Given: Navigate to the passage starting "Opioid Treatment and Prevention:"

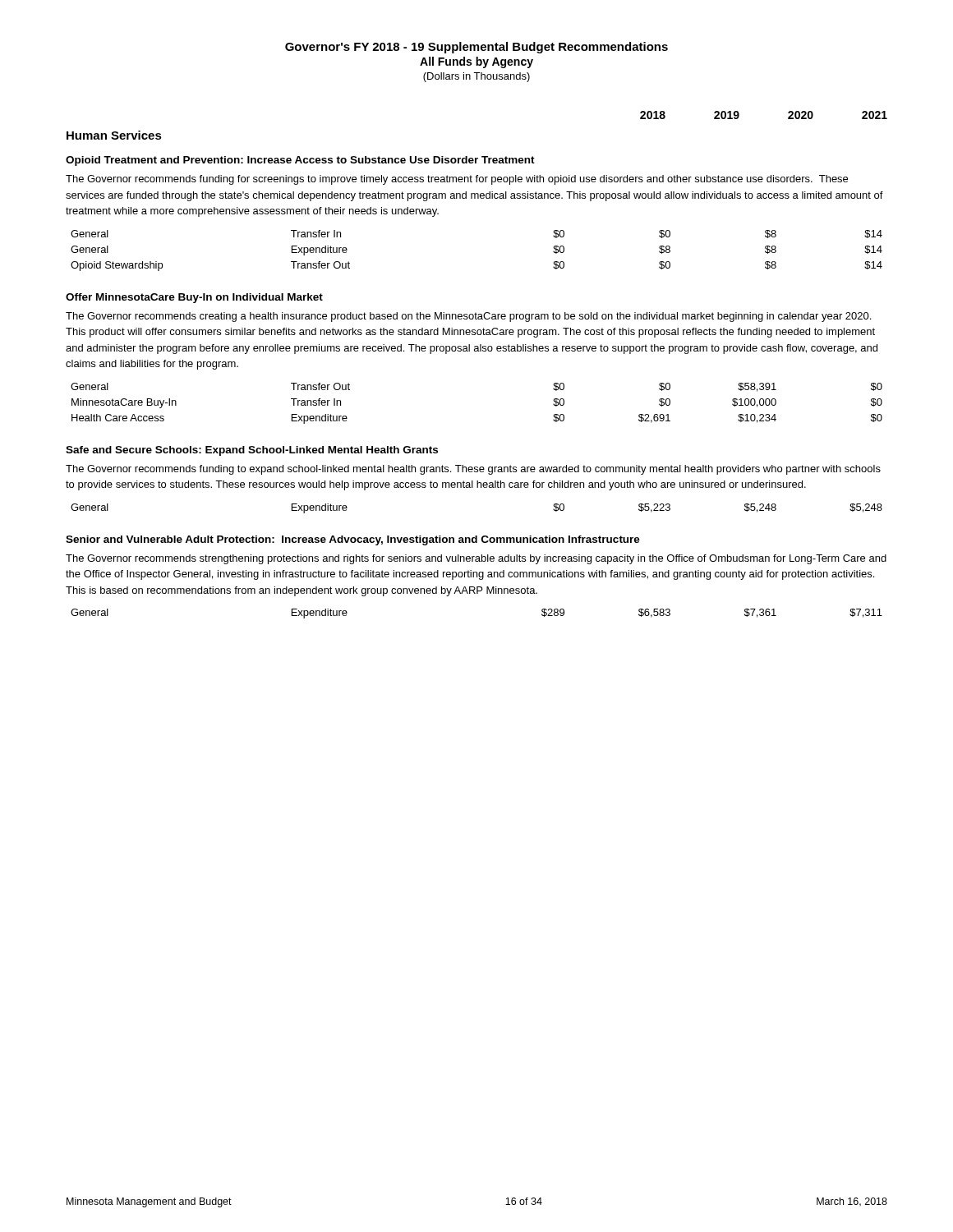Looking at the screenshot, I should click(x=300, y=160).
